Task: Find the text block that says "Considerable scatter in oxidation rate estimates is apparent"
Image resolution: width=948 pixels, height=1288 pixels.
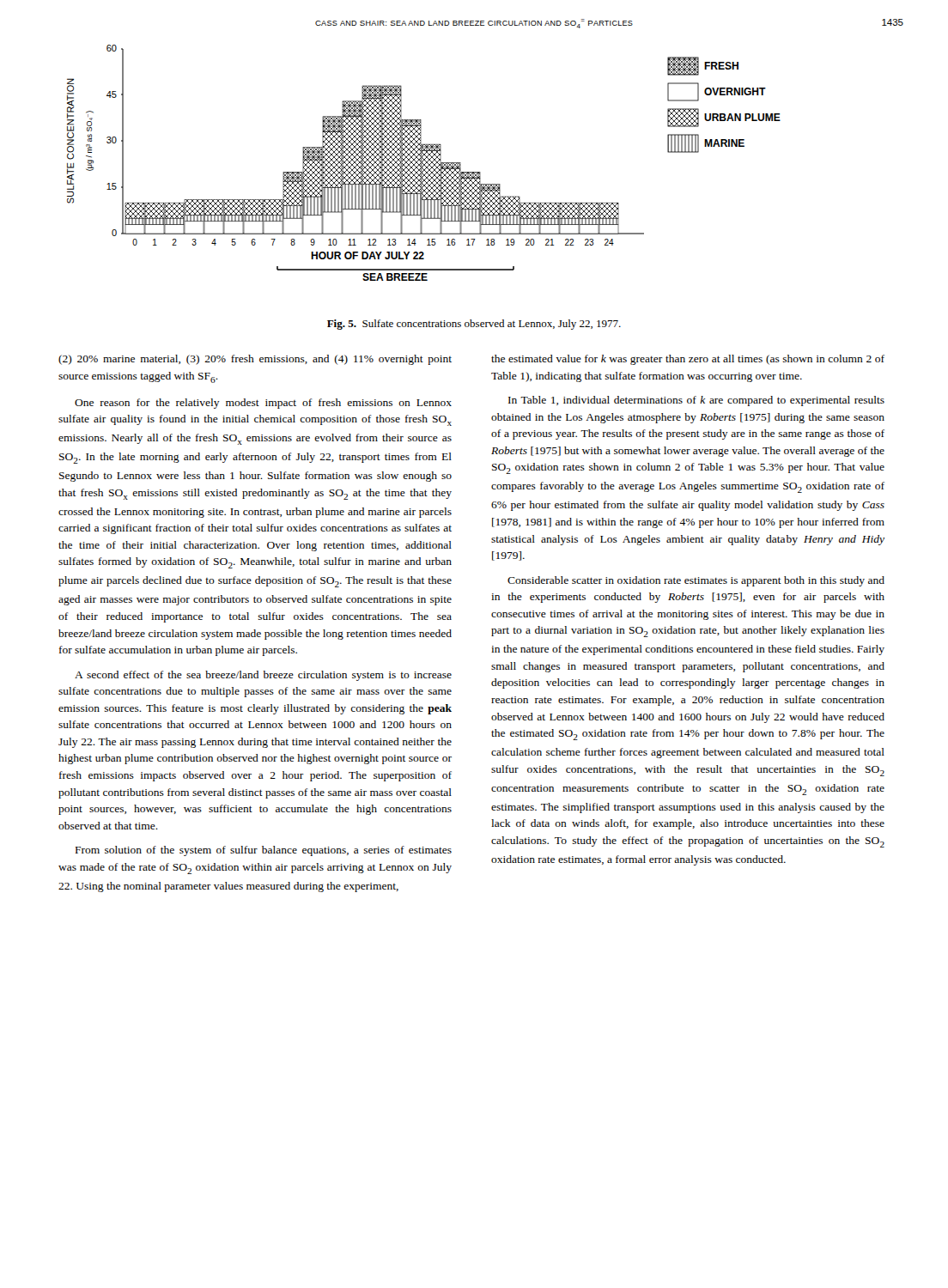Action: coord(688,719)
